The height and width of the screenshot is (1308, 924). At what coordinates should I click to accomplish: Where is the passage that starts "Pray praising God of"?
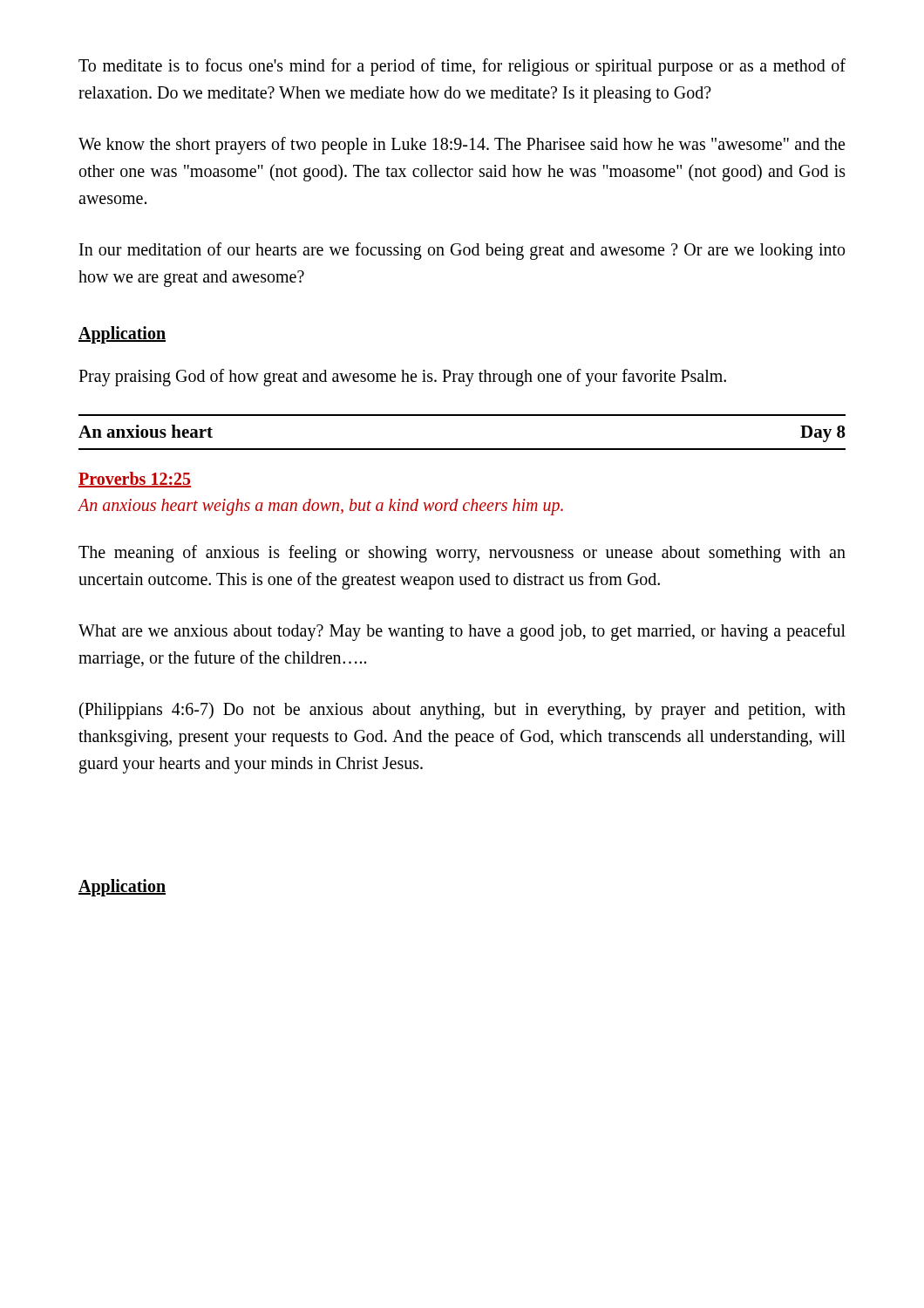point(403,376)
